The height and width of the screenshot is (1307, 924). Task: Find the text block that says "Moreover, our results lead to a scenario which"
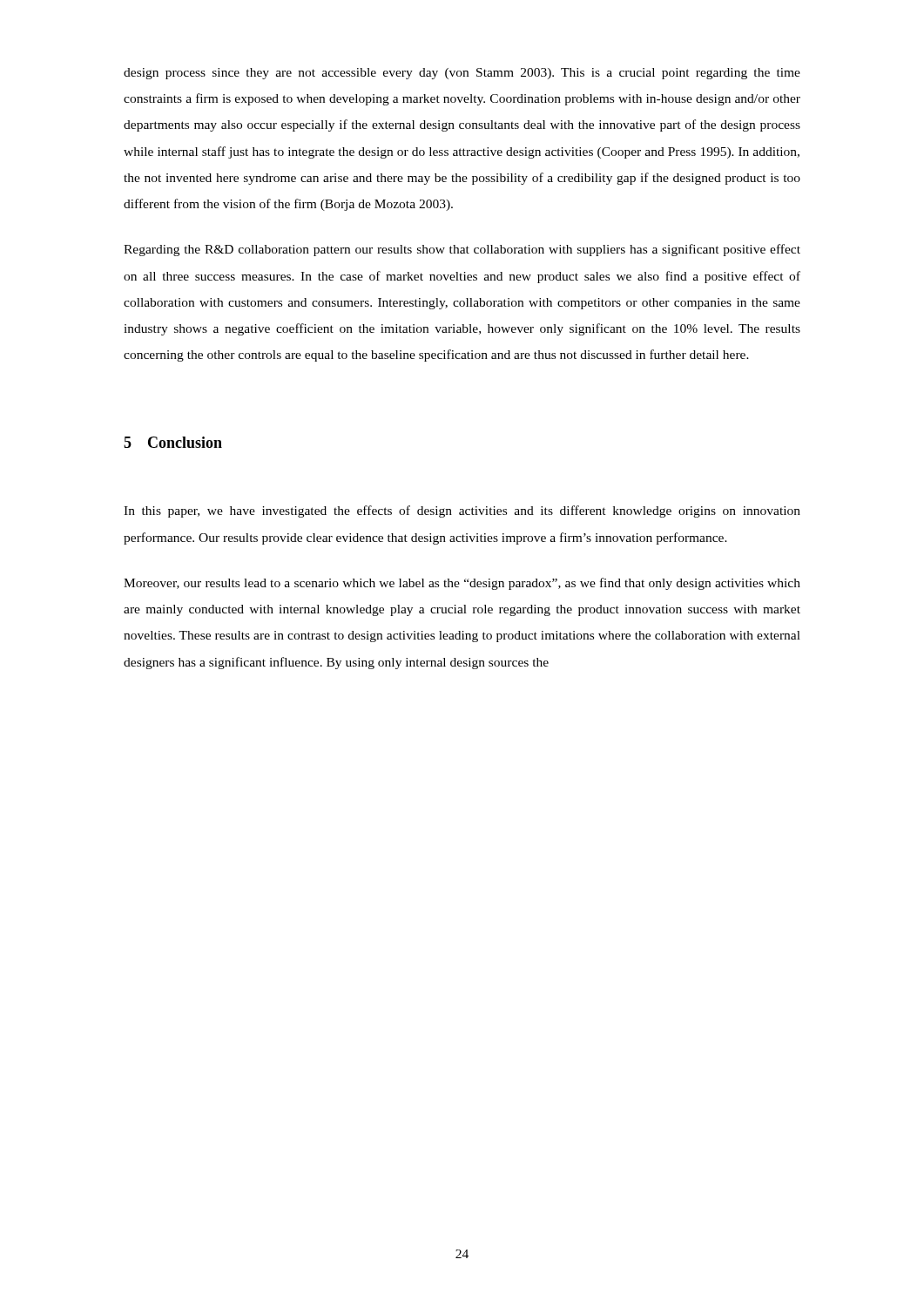pos(462,622)
